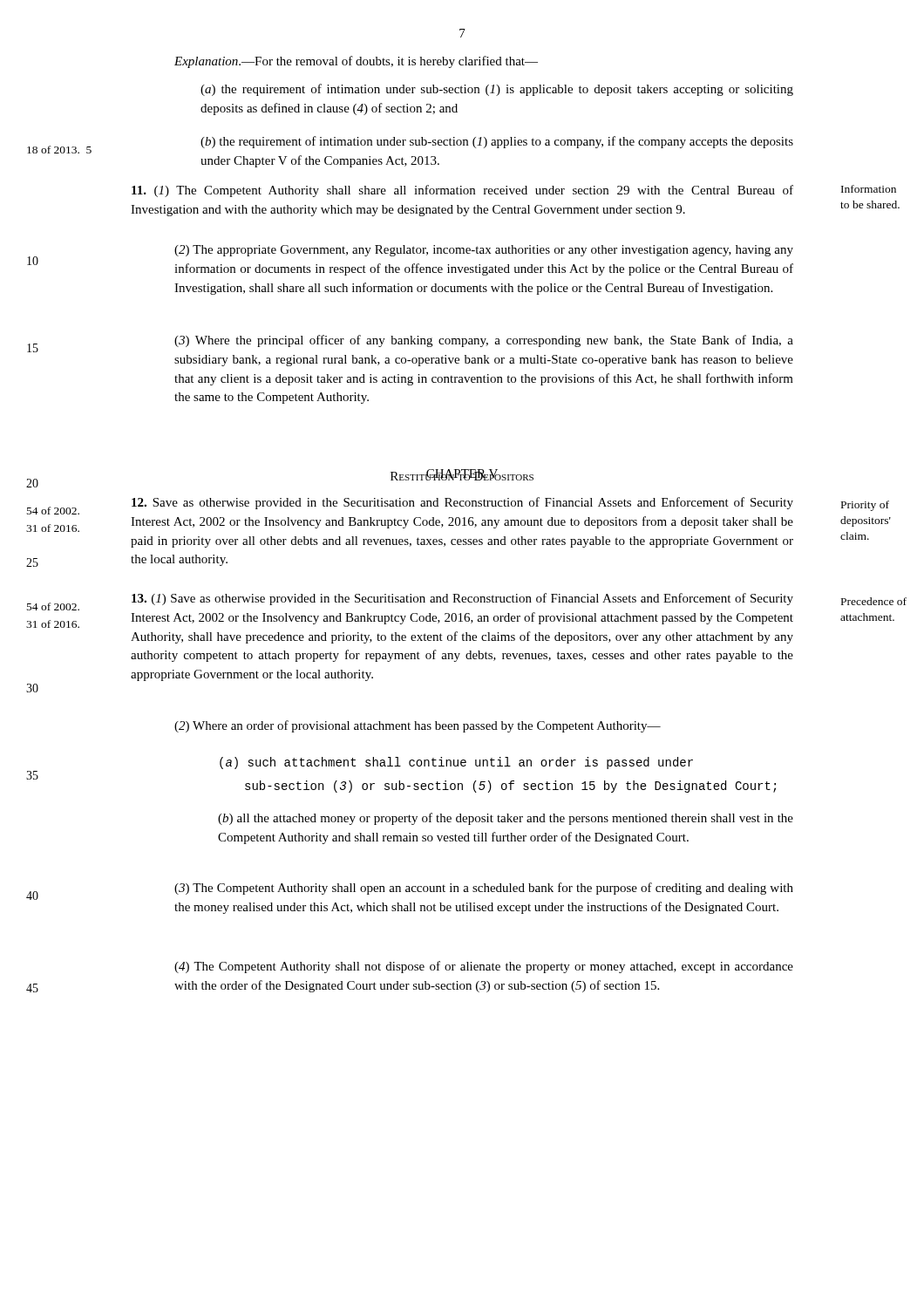The width and height of the screenshot is (924, 1308).
Task: Navigate to the text block starting "Restitution to Depositors"
Action: (x=462, y=476)
